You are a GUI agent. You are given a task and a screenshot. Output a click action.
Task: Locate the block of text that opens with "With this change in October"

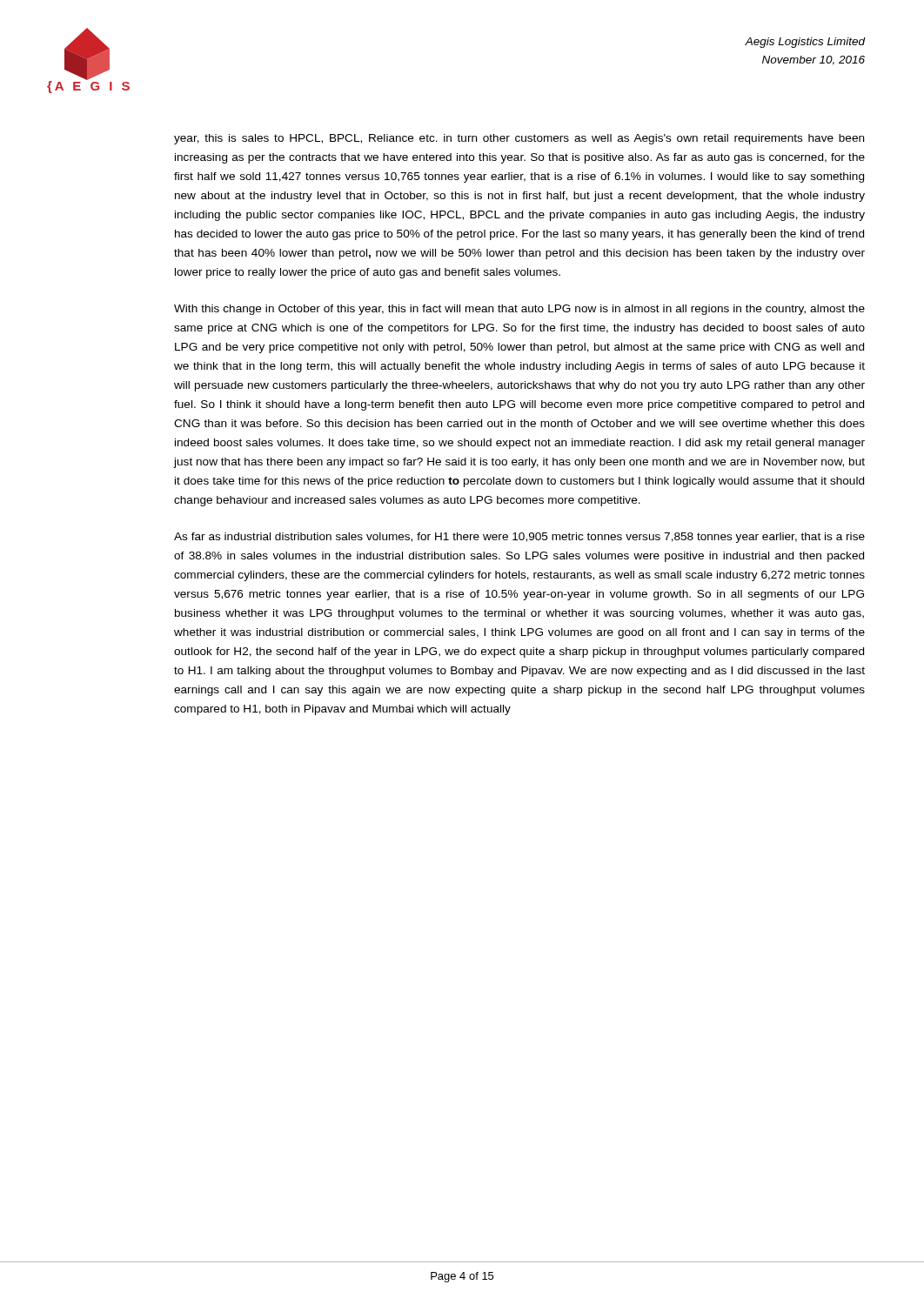point(519,404)
